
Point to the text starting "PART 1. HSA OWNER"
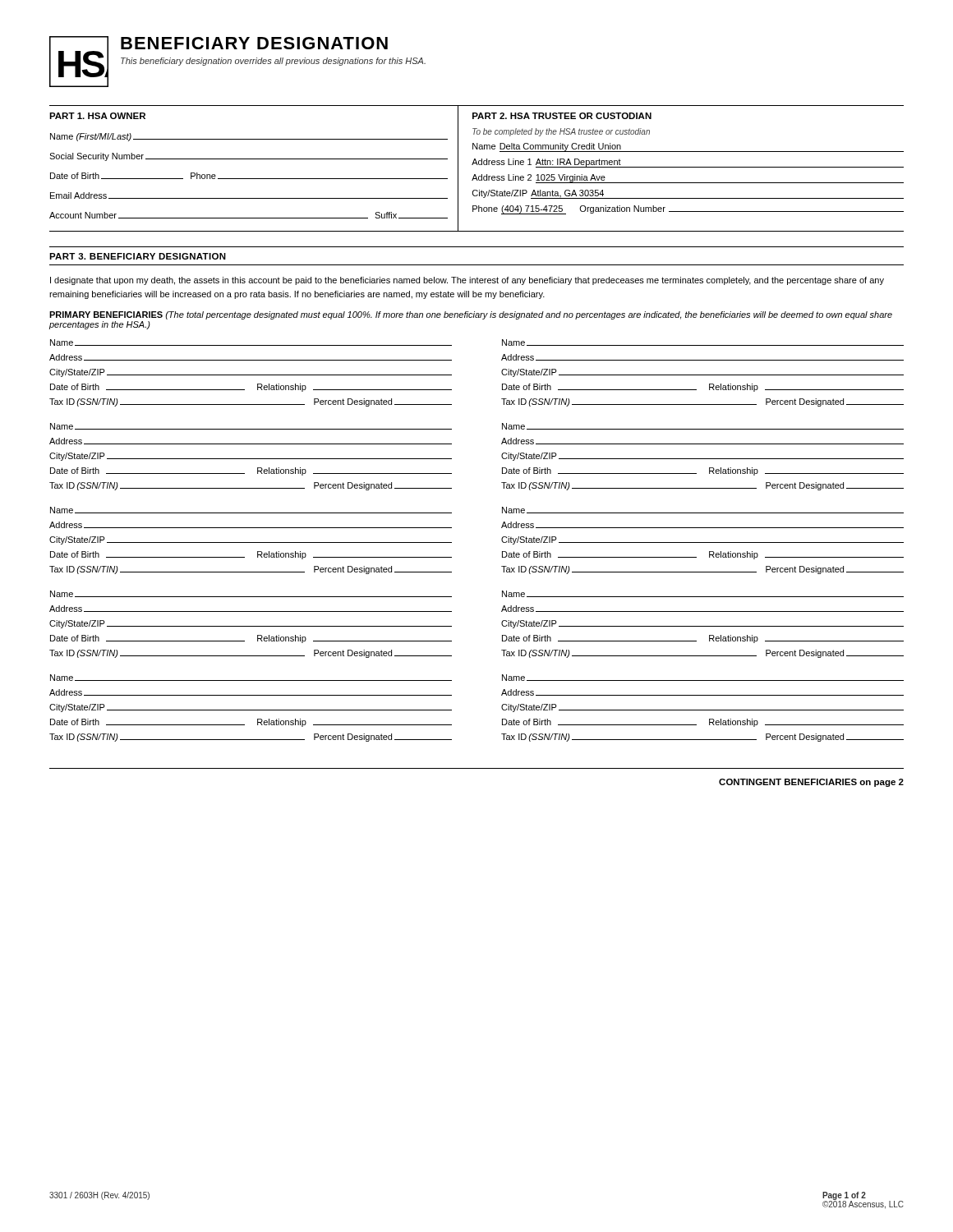click(x=98, y=116)
